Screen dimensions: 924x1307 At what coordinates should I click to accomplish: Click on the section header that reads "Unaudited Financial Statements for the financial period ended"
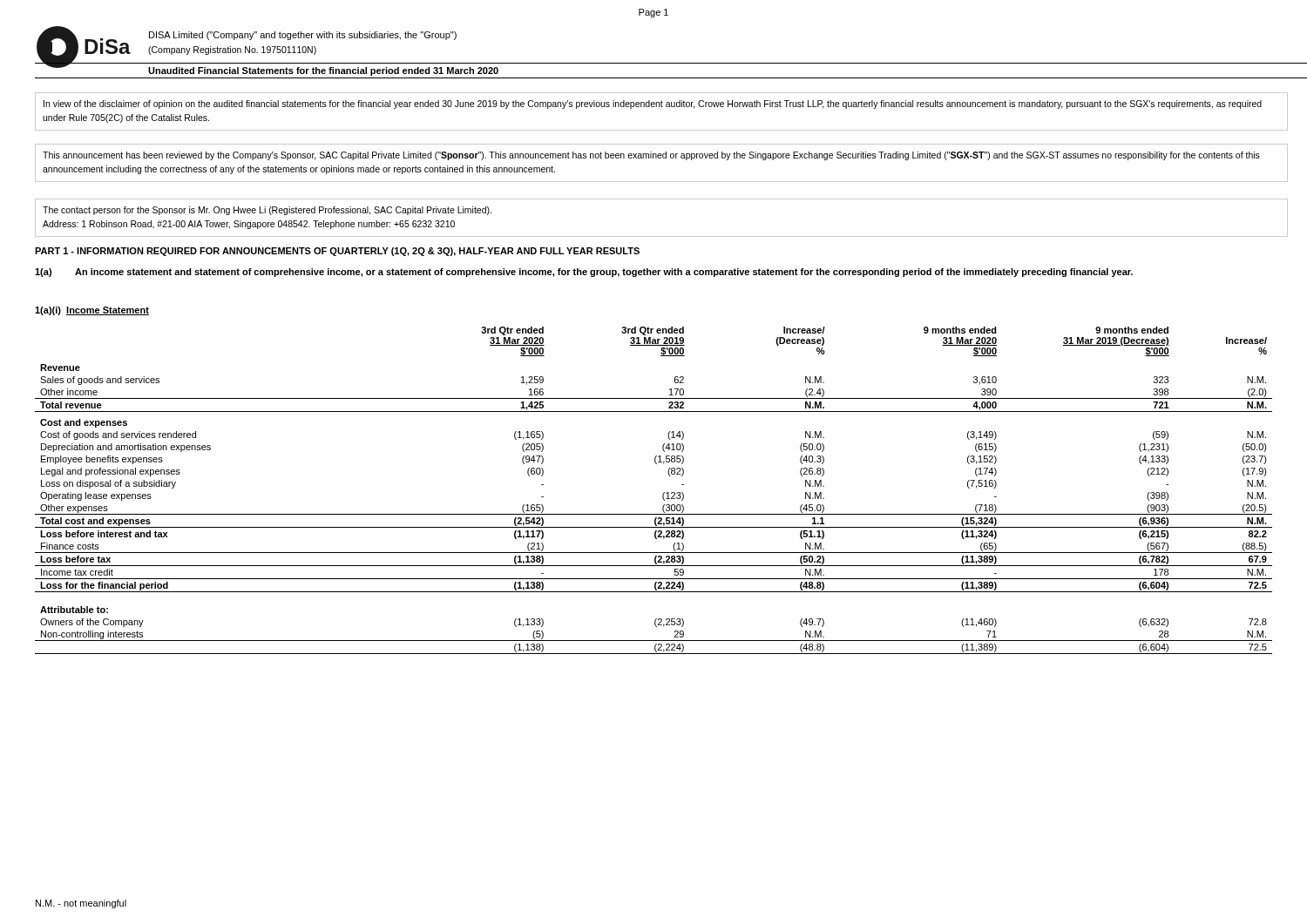[323, 71]
